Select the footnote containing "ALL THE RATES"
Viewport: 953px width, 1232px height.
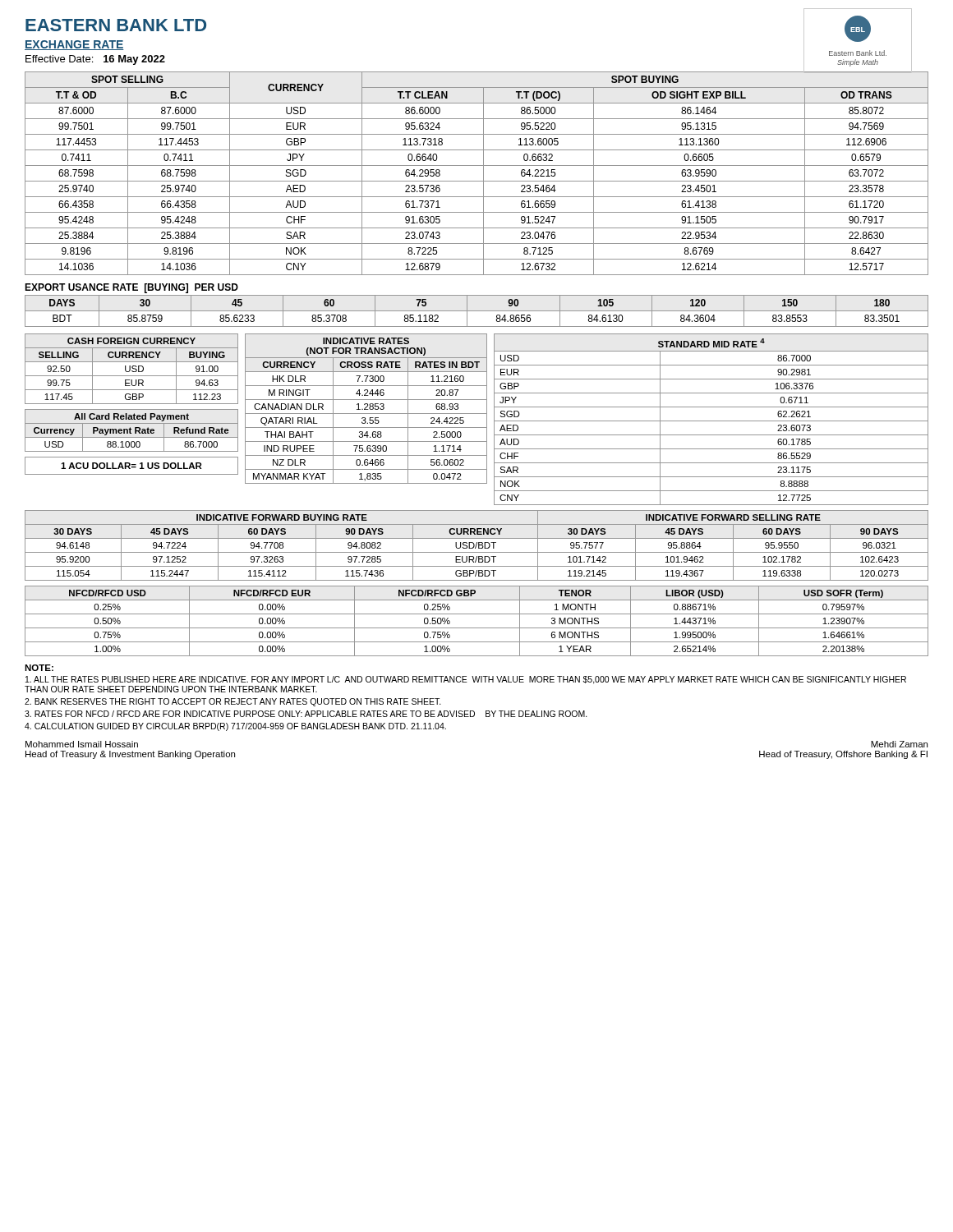point(466,684)
